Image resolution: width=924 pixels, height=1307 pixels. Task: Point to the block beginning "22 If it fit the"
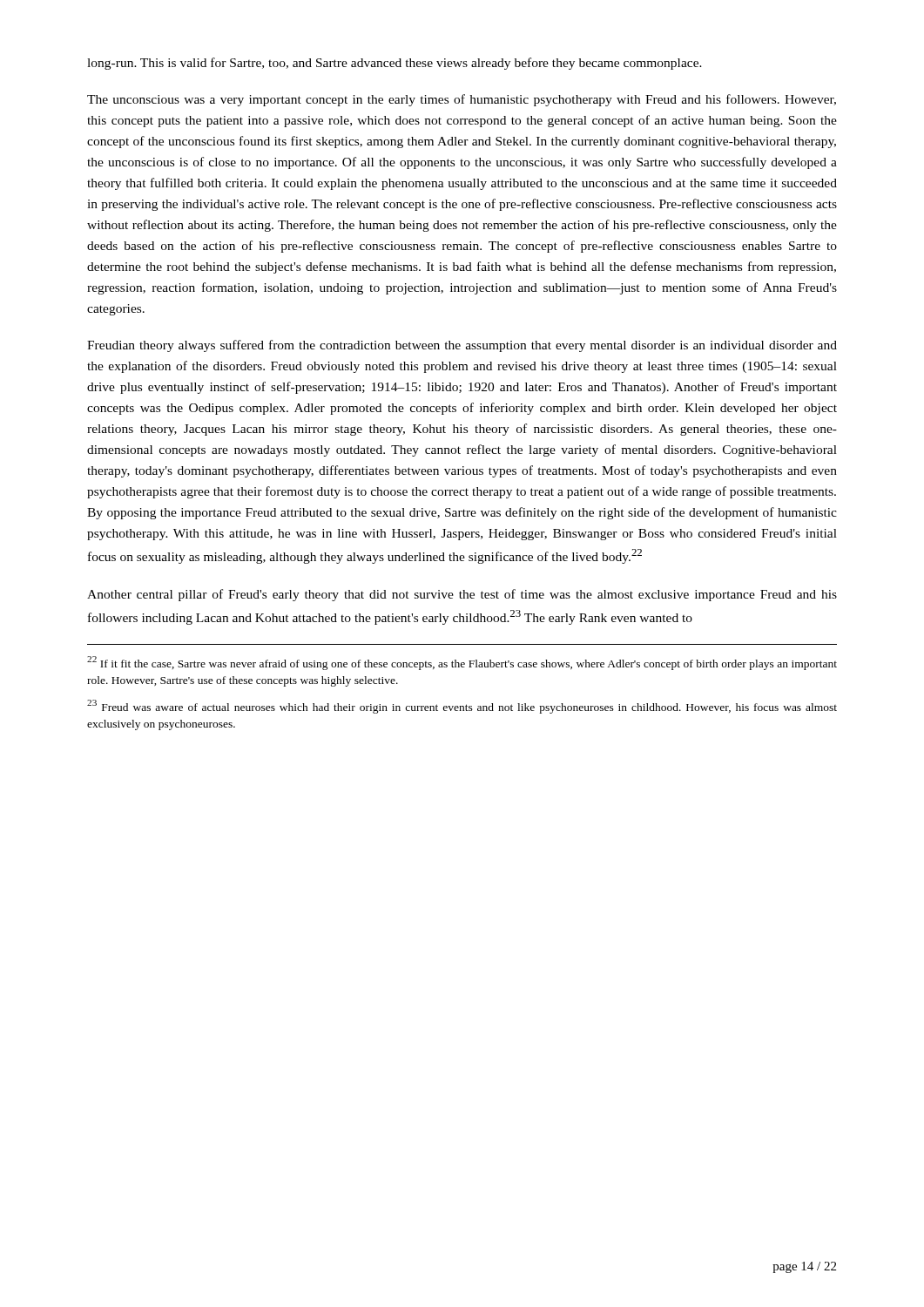coord(462,670)
